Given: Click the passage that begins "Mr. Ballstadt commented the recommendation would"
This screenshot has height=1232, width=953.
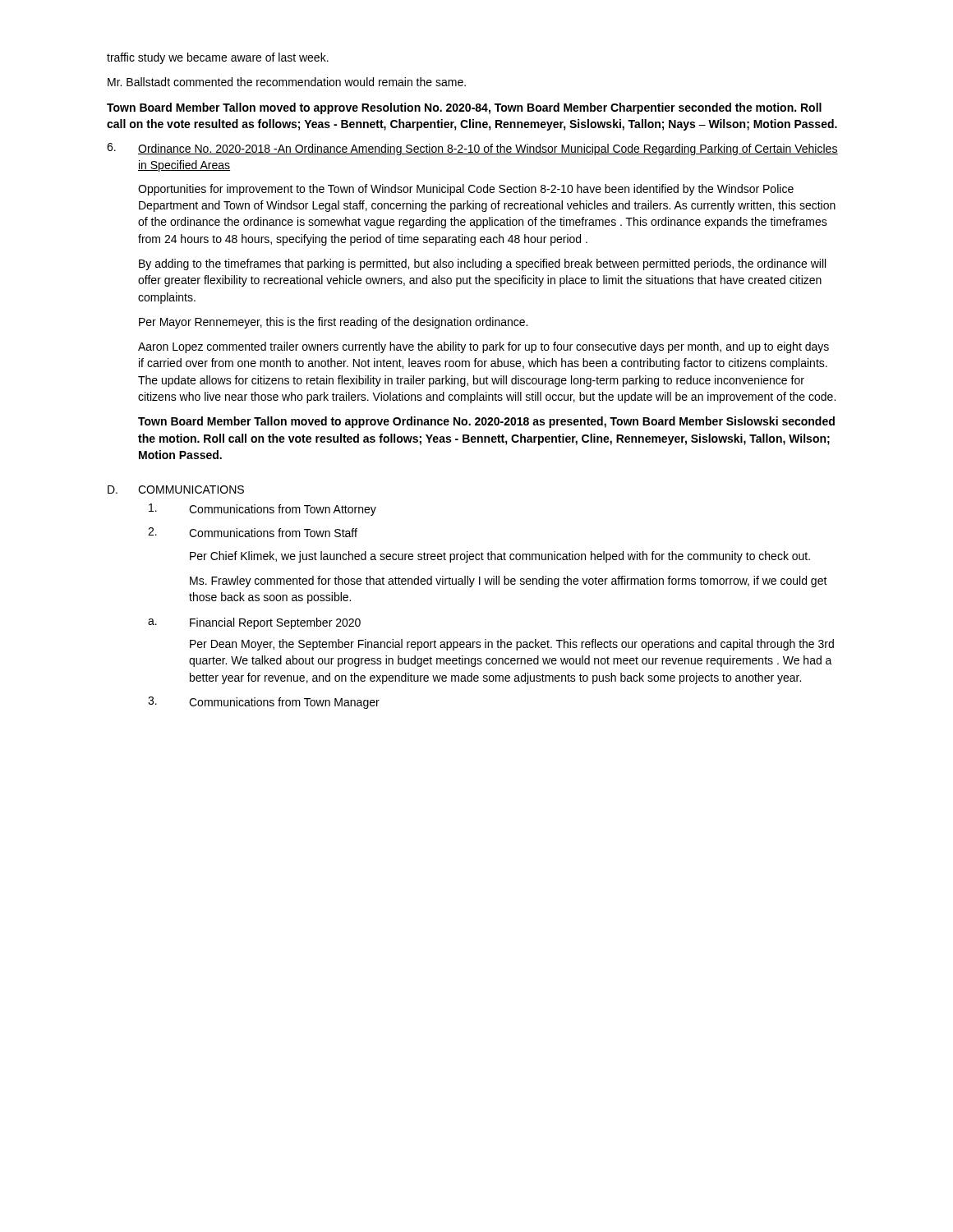Looking at the screenshot, I should pyautogui.click(x=472, y=82).
